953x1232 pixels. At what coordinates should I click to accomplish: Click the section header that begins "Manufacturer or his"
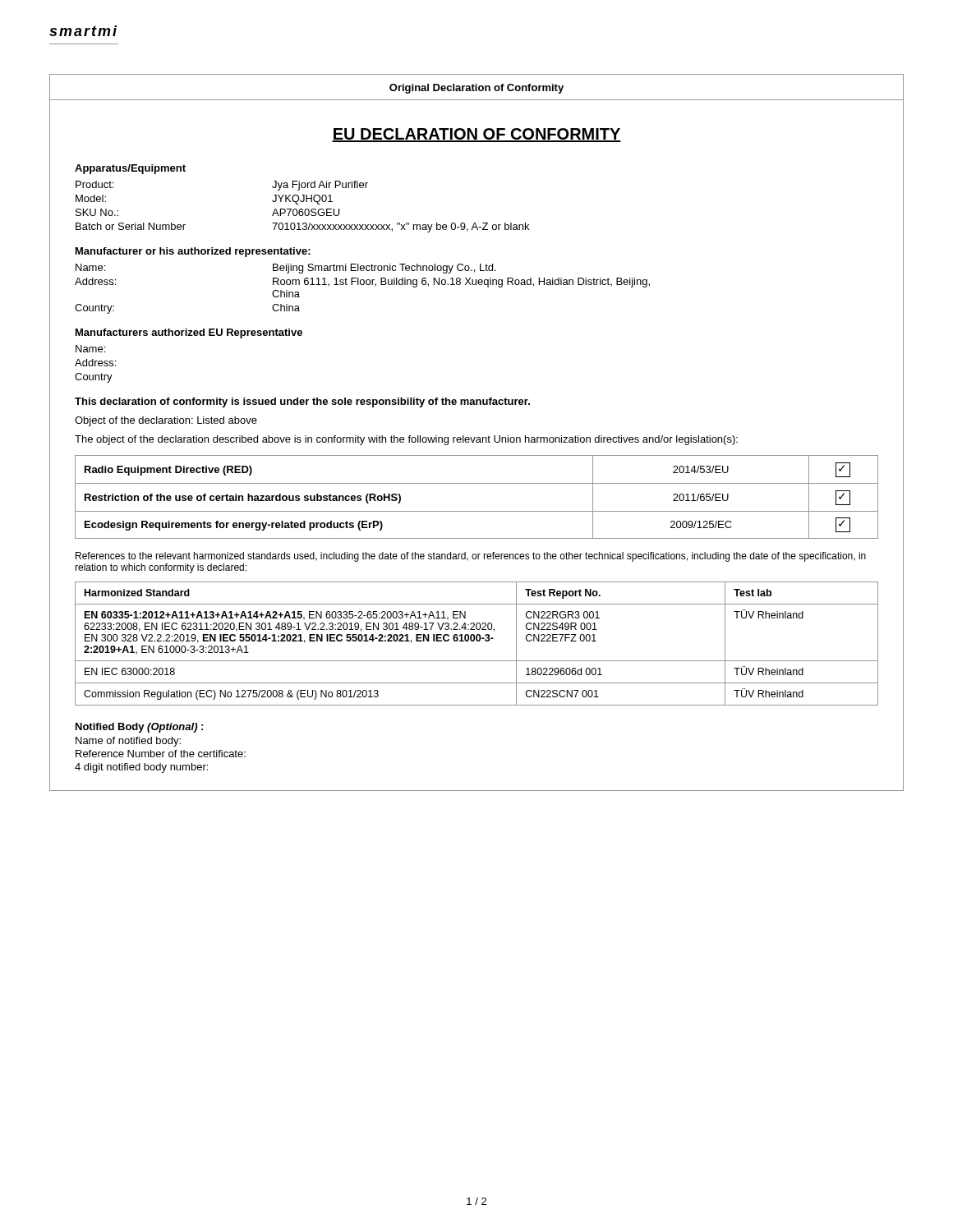coord(193,251)
